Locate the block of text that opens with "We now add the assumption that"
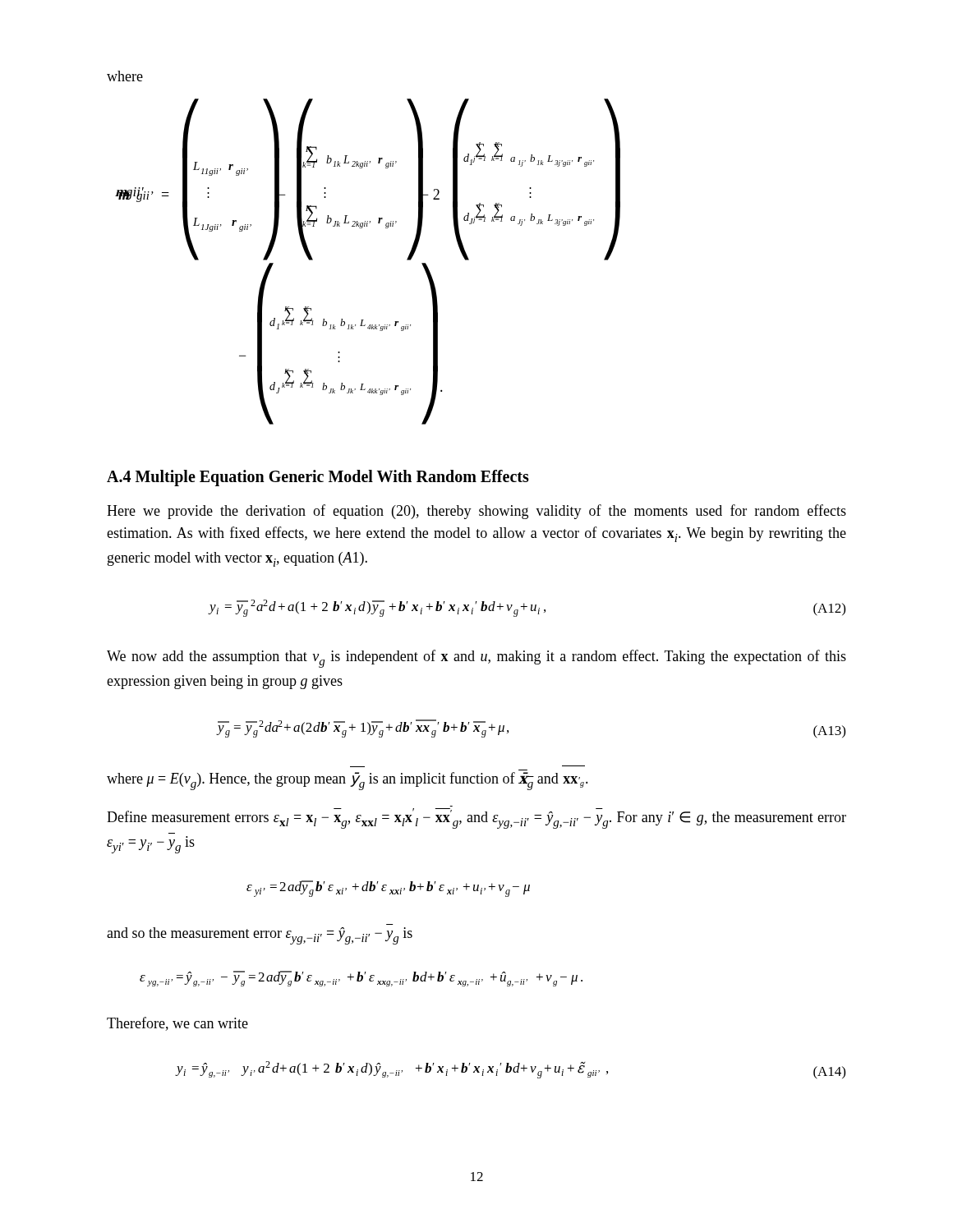The width and height of the screenshot is (953, 1232). (476, 669)
